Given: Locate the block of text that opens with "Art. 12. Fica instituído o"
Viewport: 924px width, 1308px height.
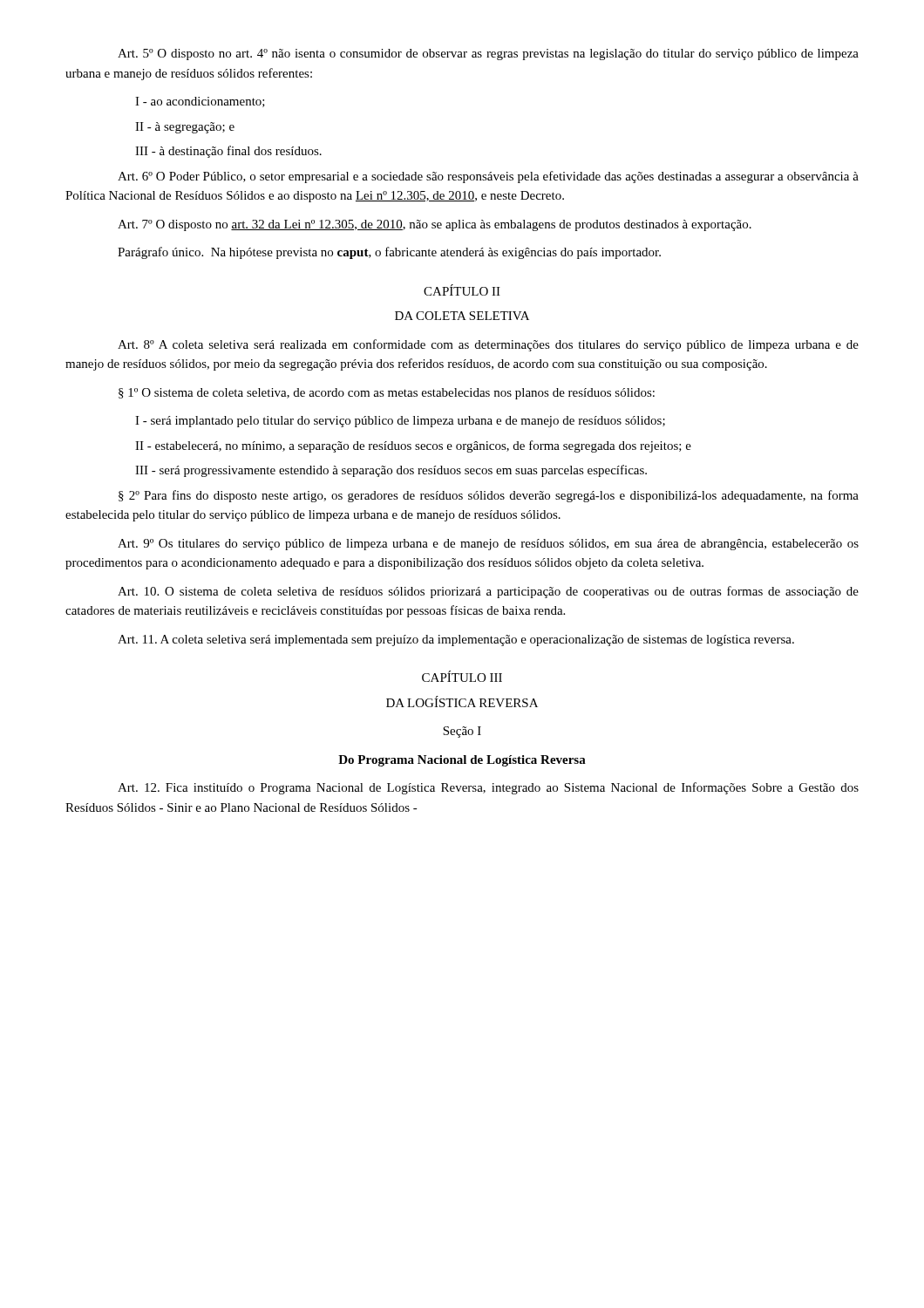Looking at the screenshot, I should click(462, 797).
